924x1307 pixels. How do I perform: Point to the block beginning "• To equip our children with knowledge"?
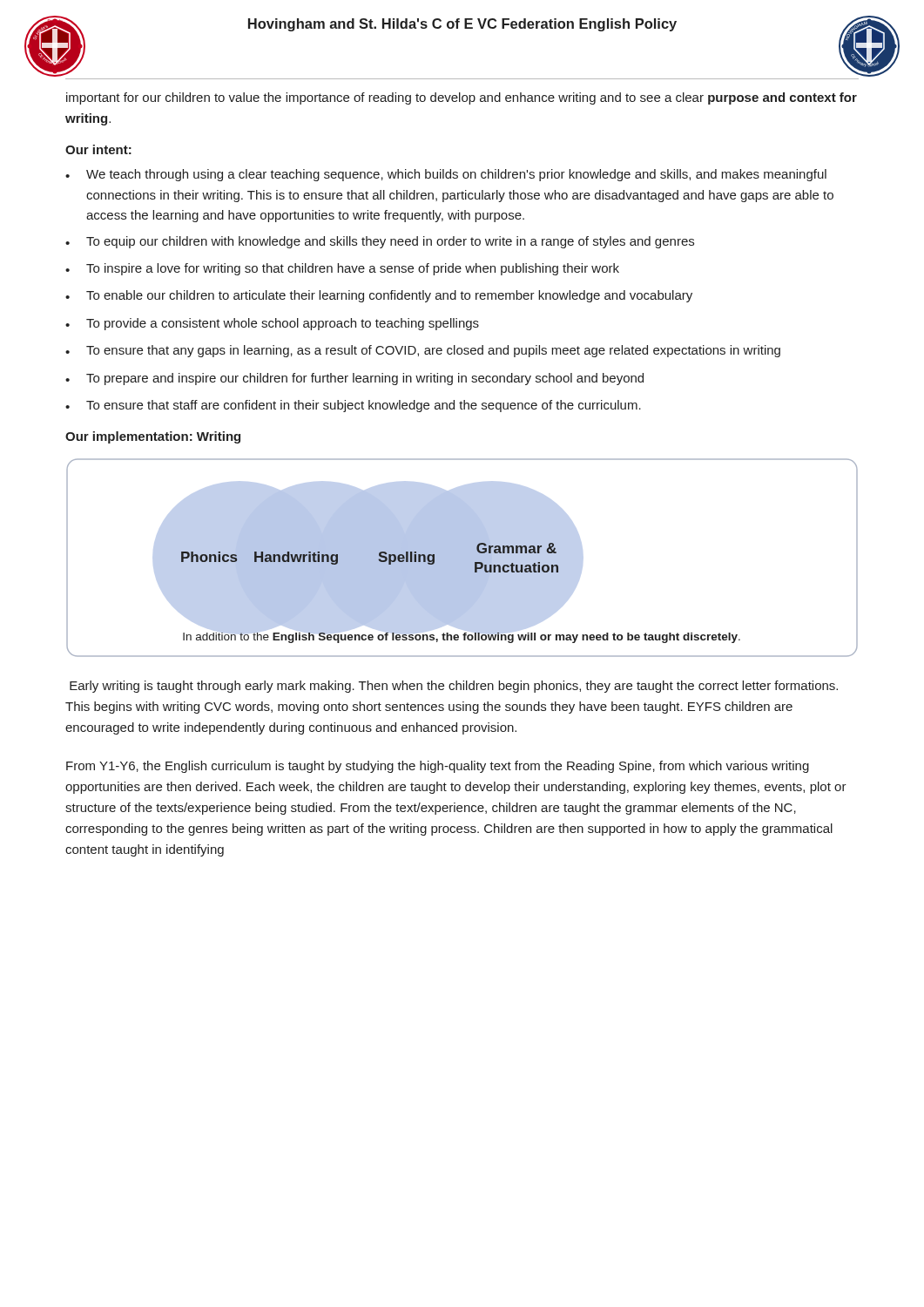(380, 242)
